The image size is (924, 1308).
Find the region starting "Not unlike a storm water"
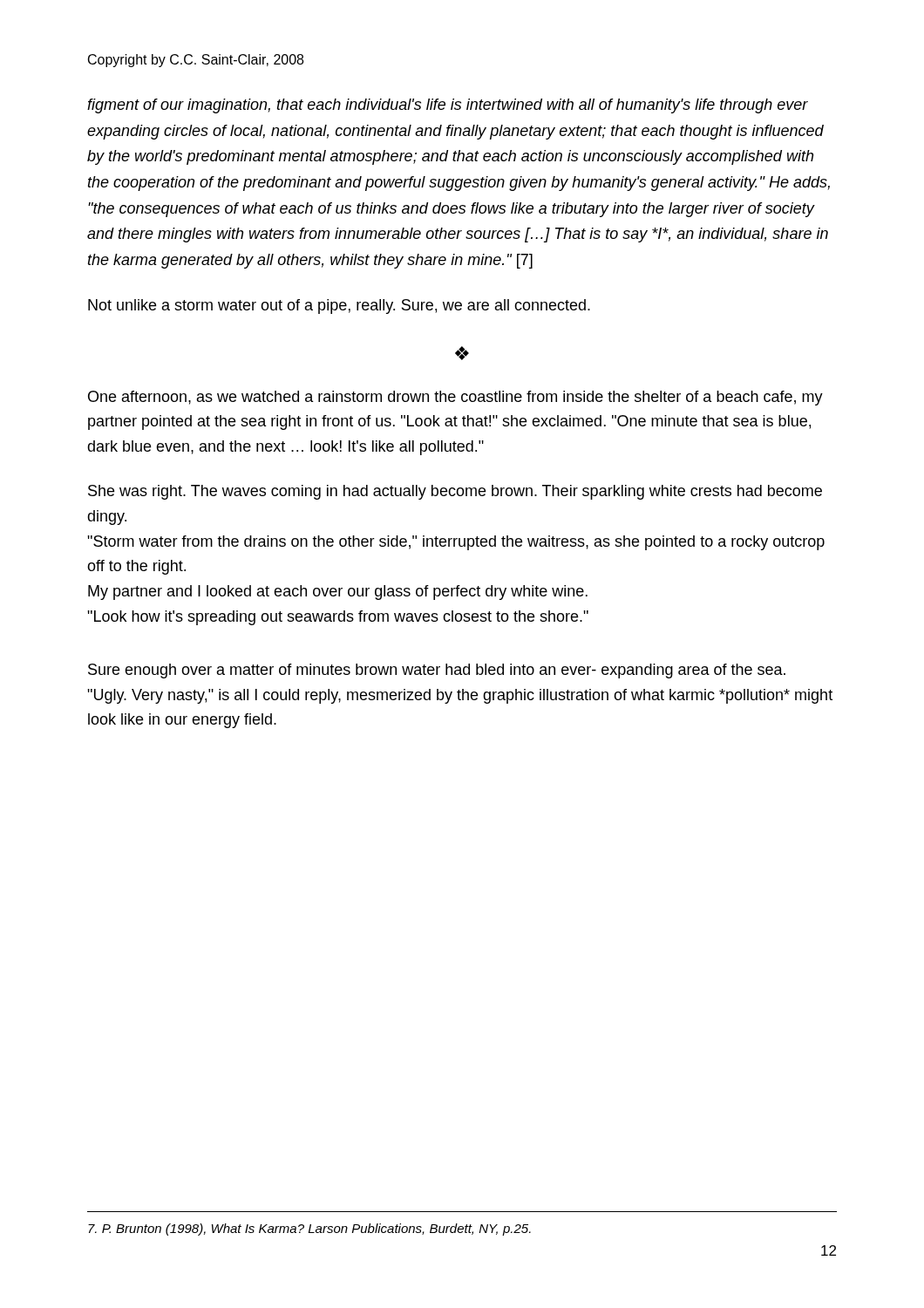click(339, 305)
